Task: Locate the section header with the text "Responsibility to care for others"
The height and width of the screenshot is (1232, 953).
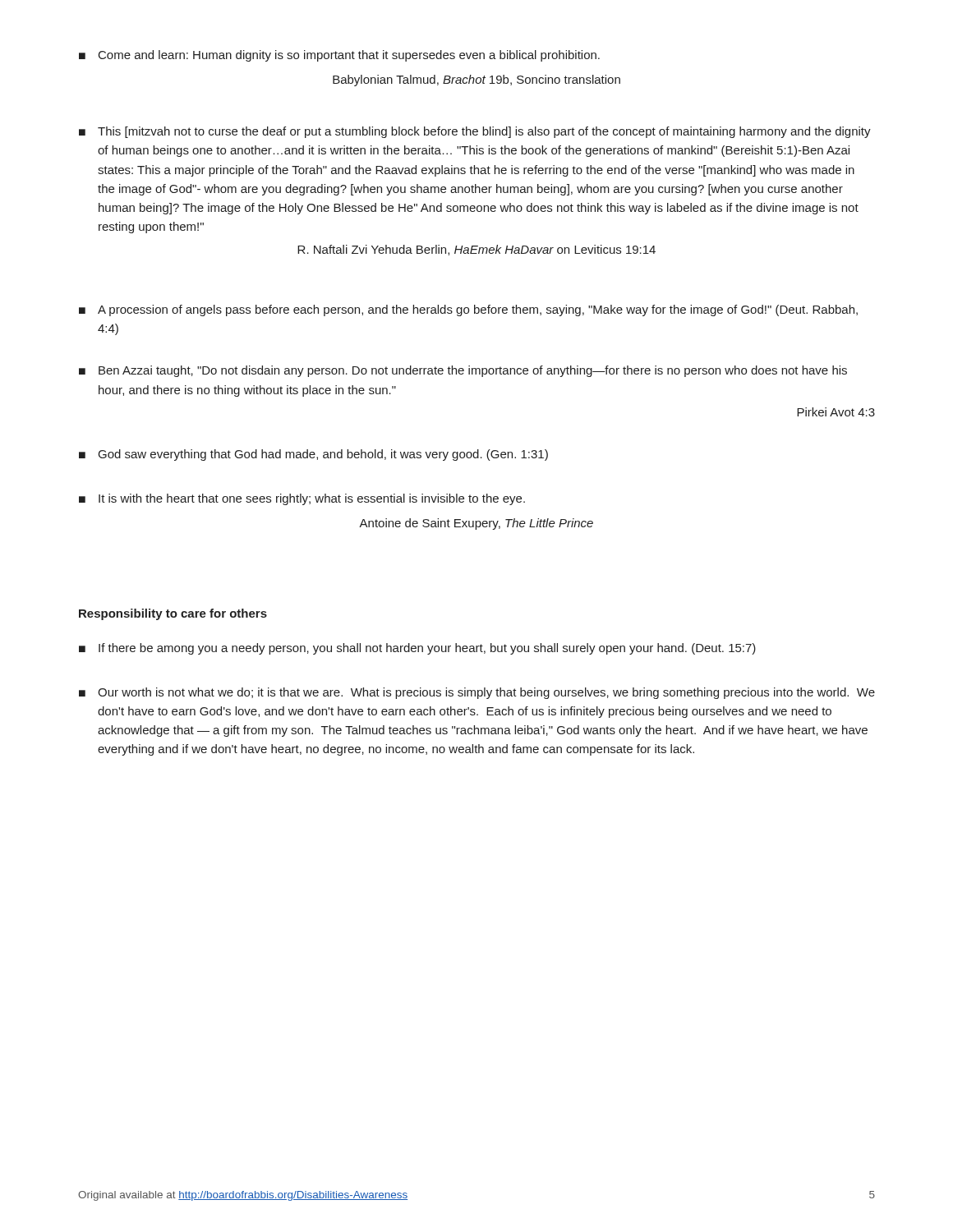Action: point(173,613)
